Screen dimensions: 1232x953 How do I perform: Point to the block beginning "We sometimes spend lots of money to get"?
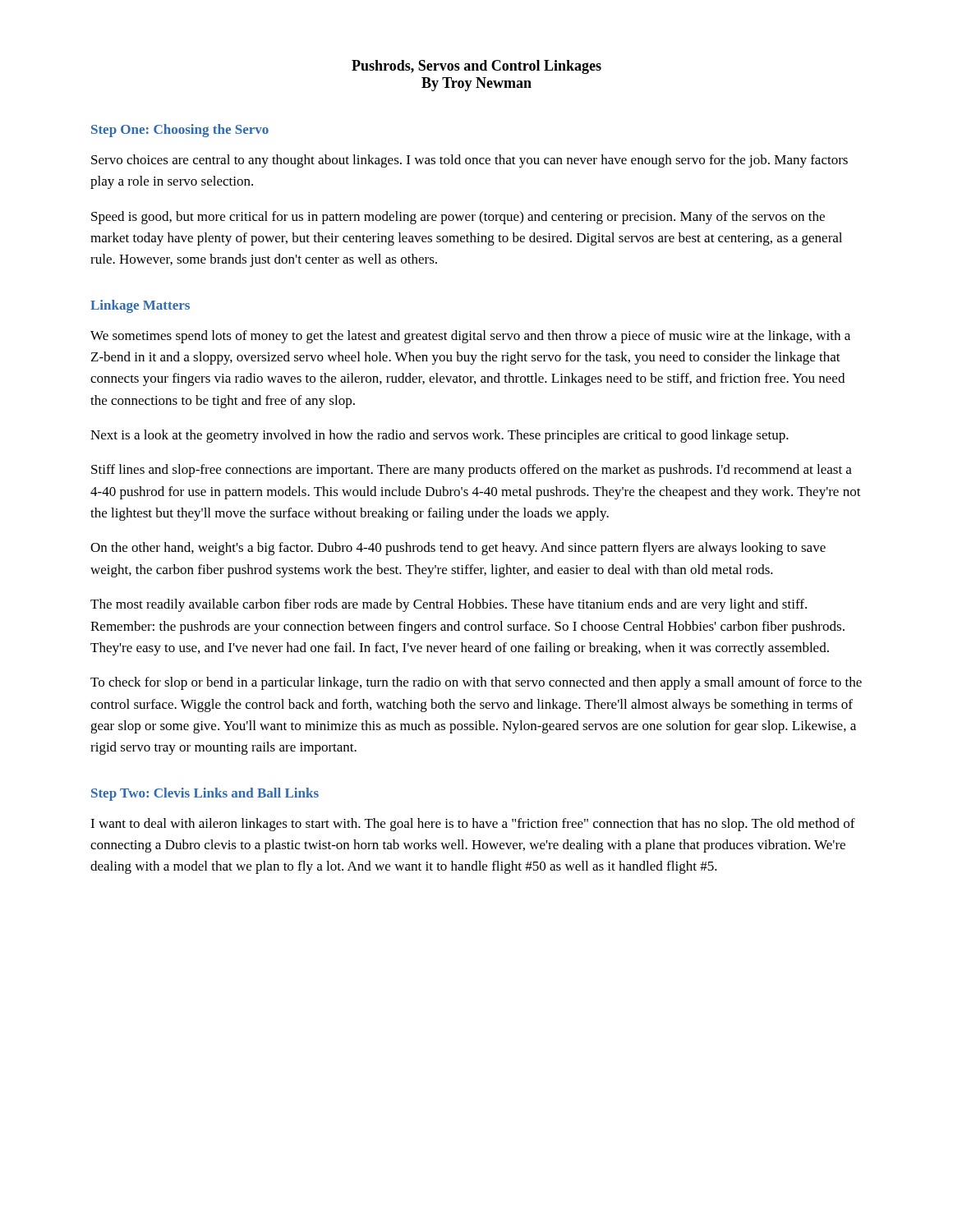[470, 368]
